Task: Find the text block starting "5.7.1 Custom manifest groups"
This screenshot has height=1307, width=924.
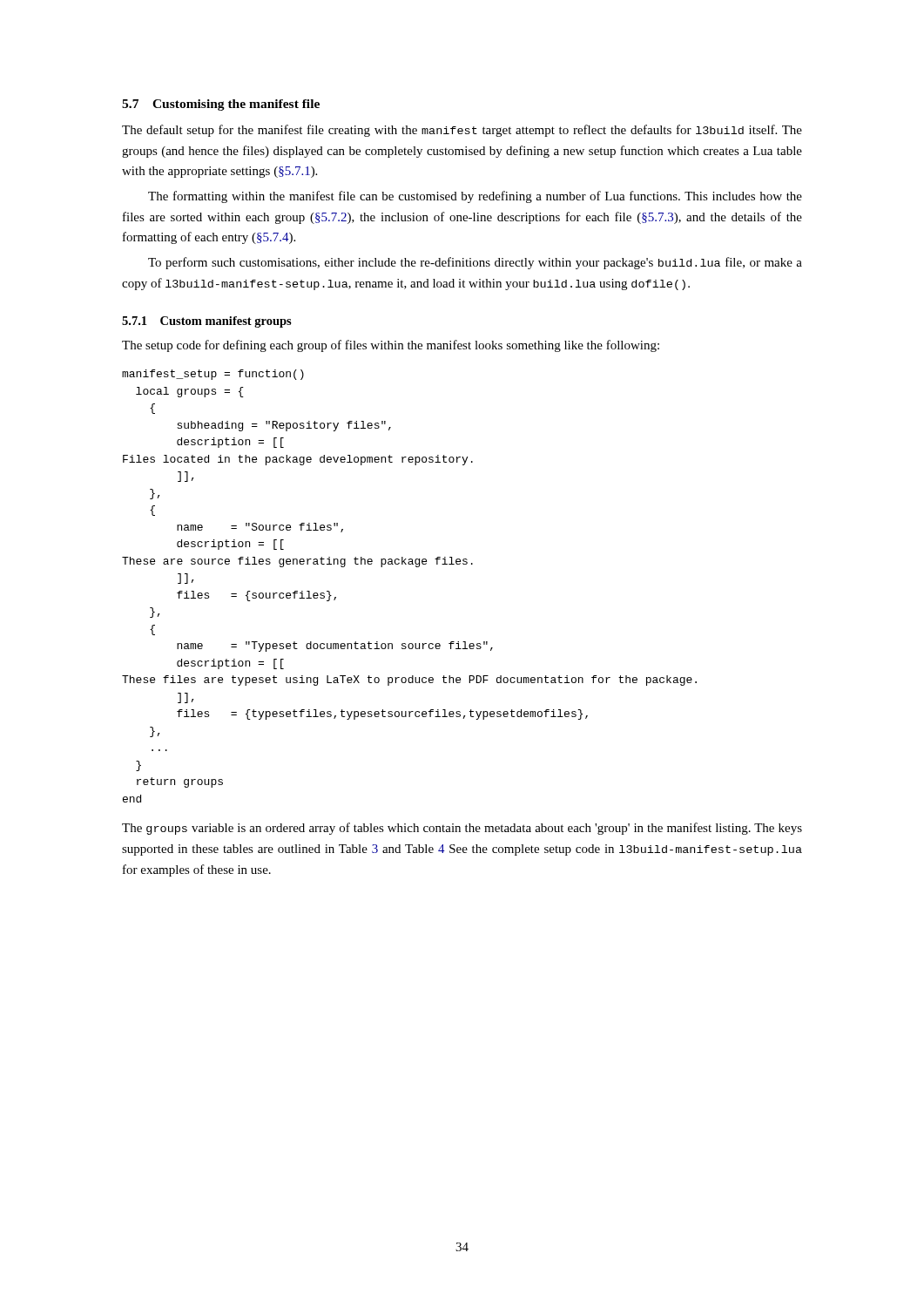Action: coord(207,321)
